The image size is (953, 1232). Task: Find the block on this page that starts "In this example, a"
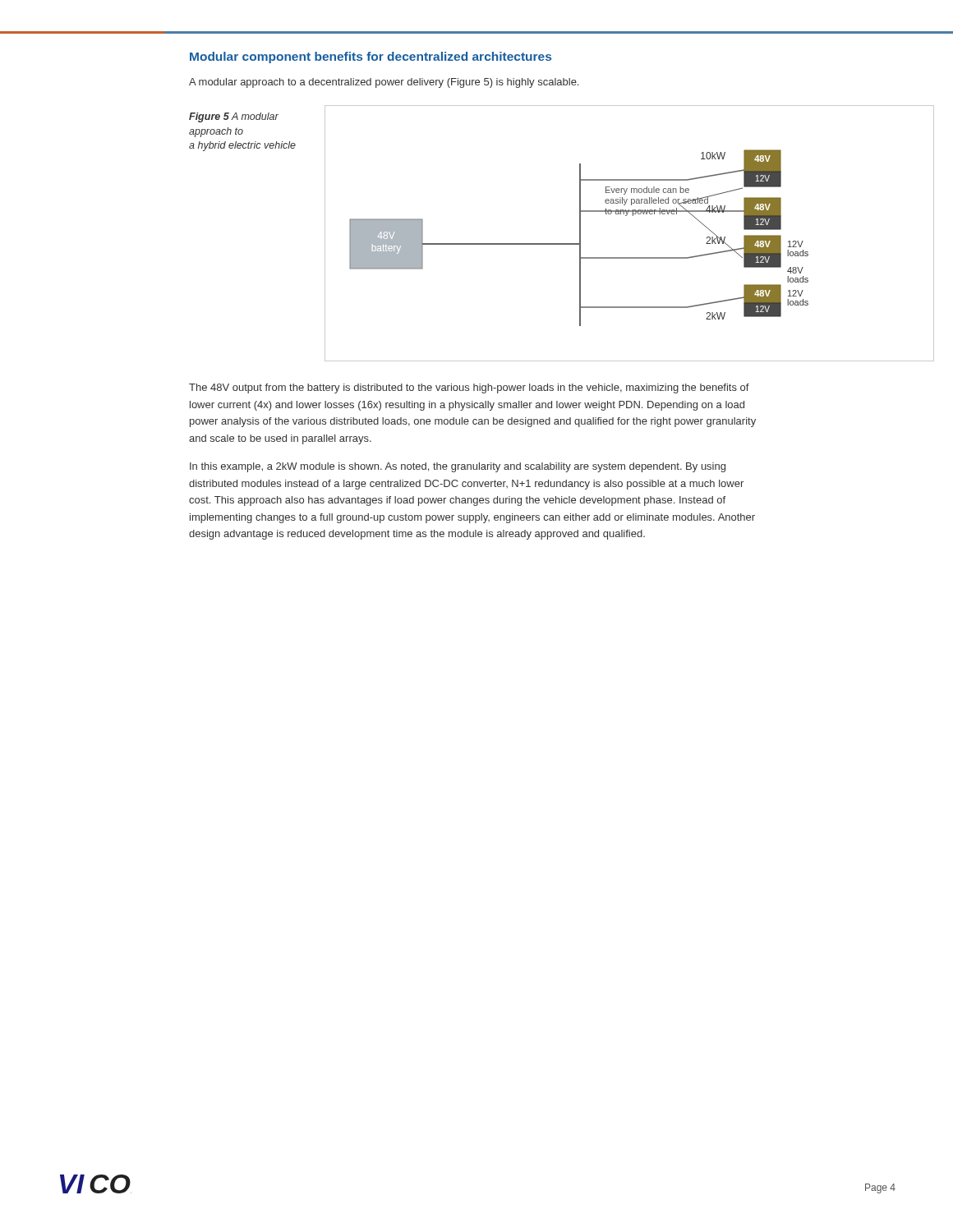(x=472, y=500)
